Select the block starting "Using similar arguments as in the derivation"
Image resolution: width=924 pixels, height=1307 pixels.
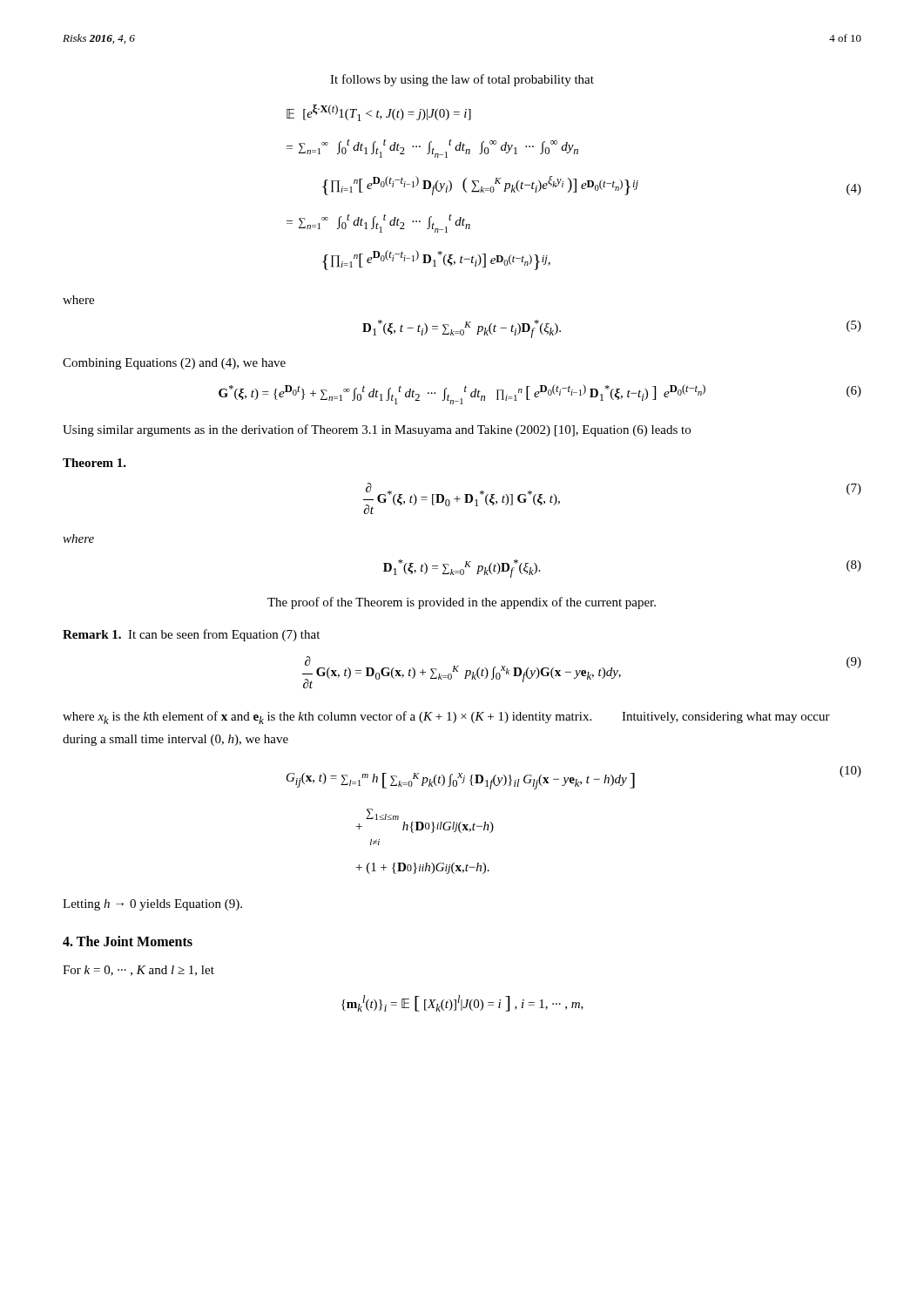377,430
